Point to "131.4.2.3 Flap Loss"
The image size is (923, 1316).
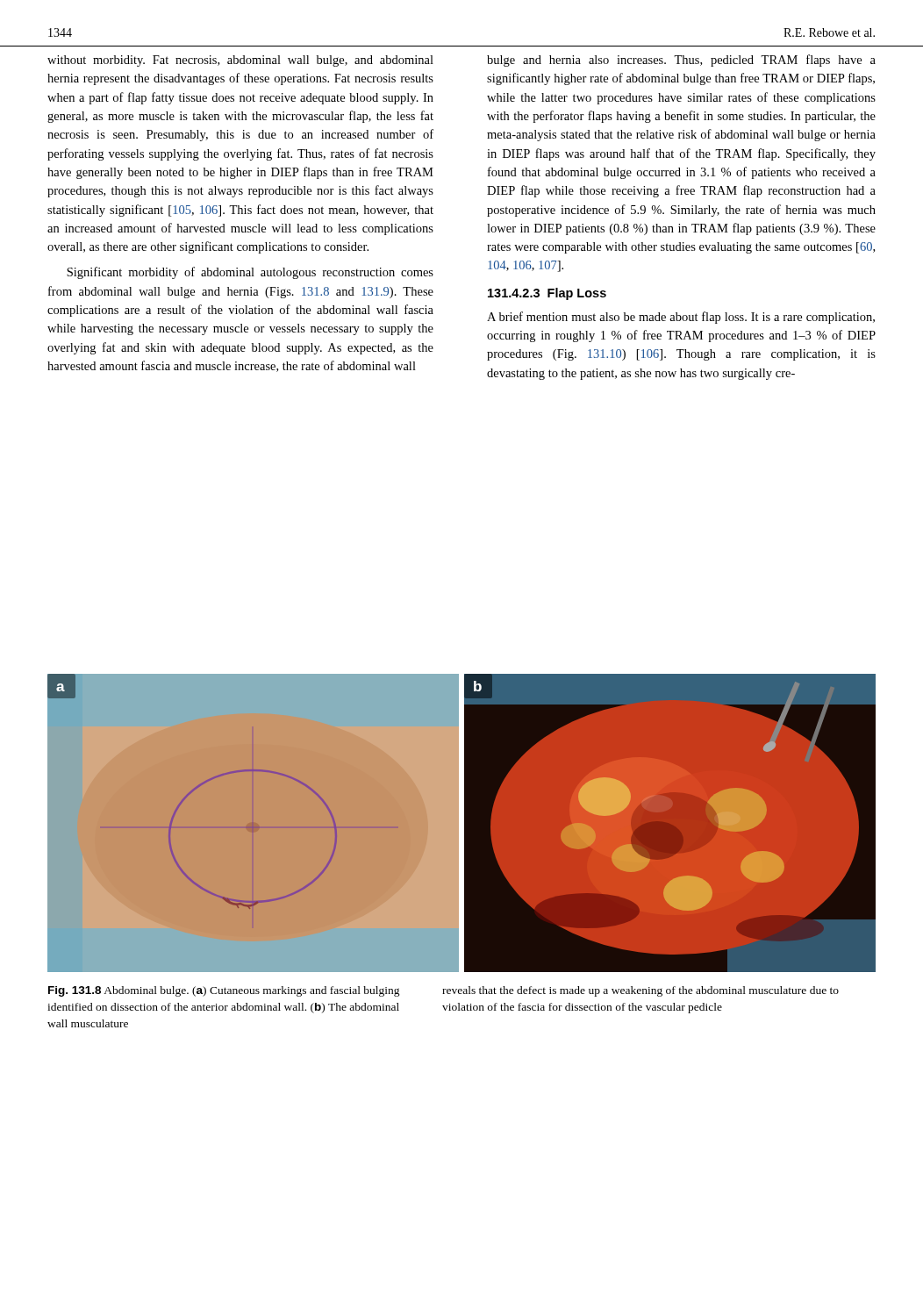coord(547,293)
